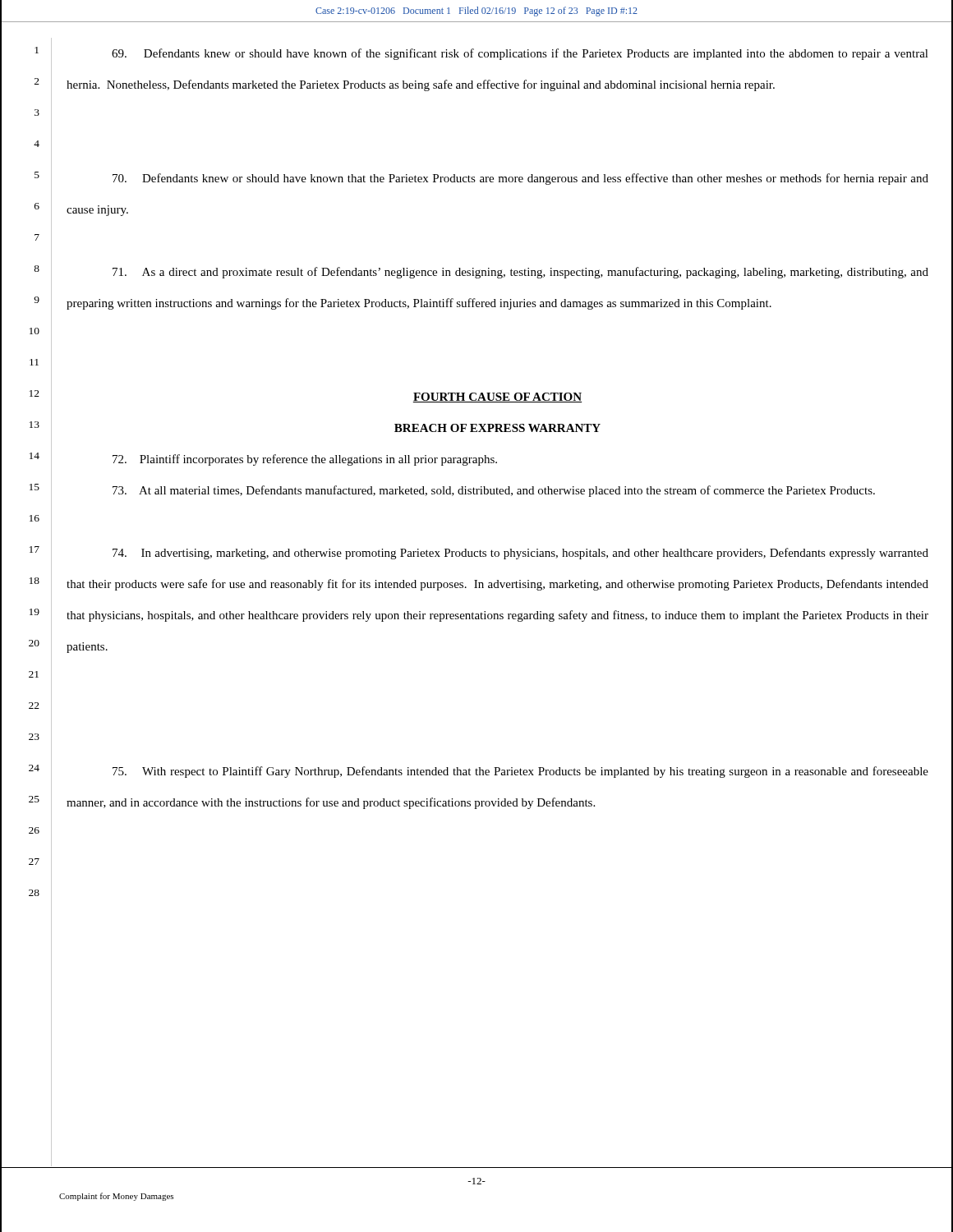Select the text block that reads "As a direct and proximate"
The height and width of the screenshot is (1232, 953).
pos(497,287)
